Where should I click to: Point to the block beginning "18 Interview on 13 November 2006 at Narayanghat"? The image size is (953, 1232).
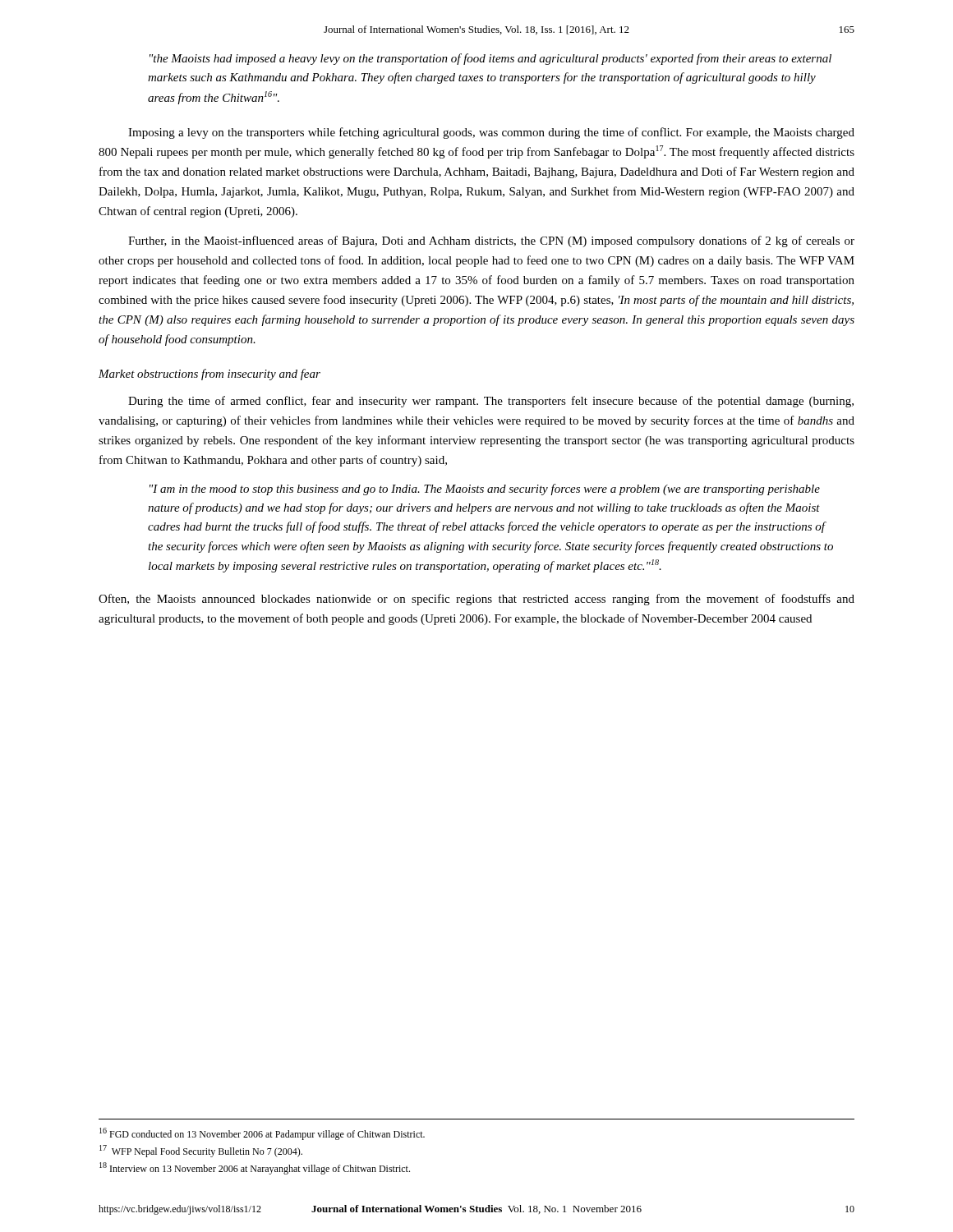(255, 1168)
